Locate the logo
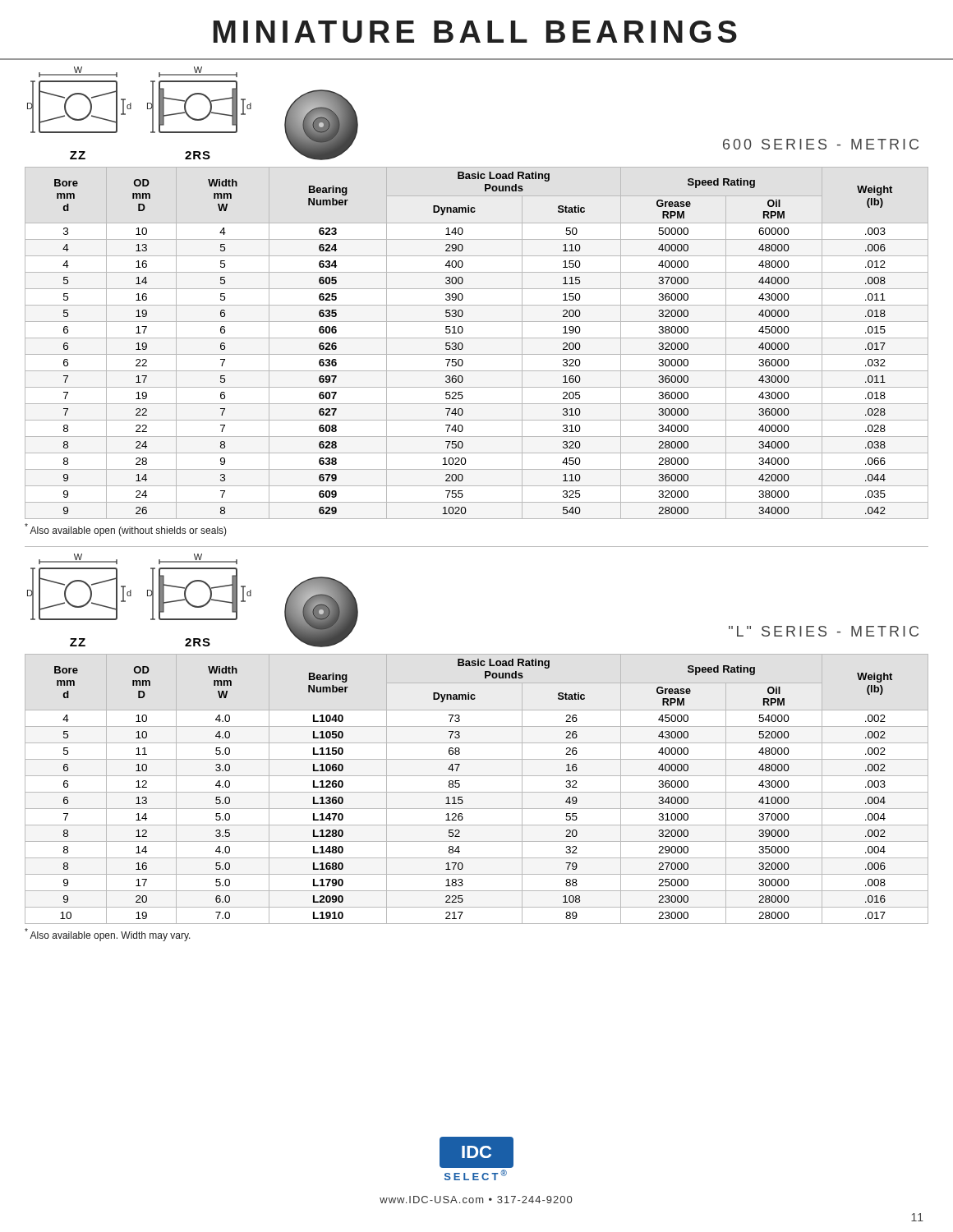The height and width of the screenshot is (1232, 953). (476, 1160)
